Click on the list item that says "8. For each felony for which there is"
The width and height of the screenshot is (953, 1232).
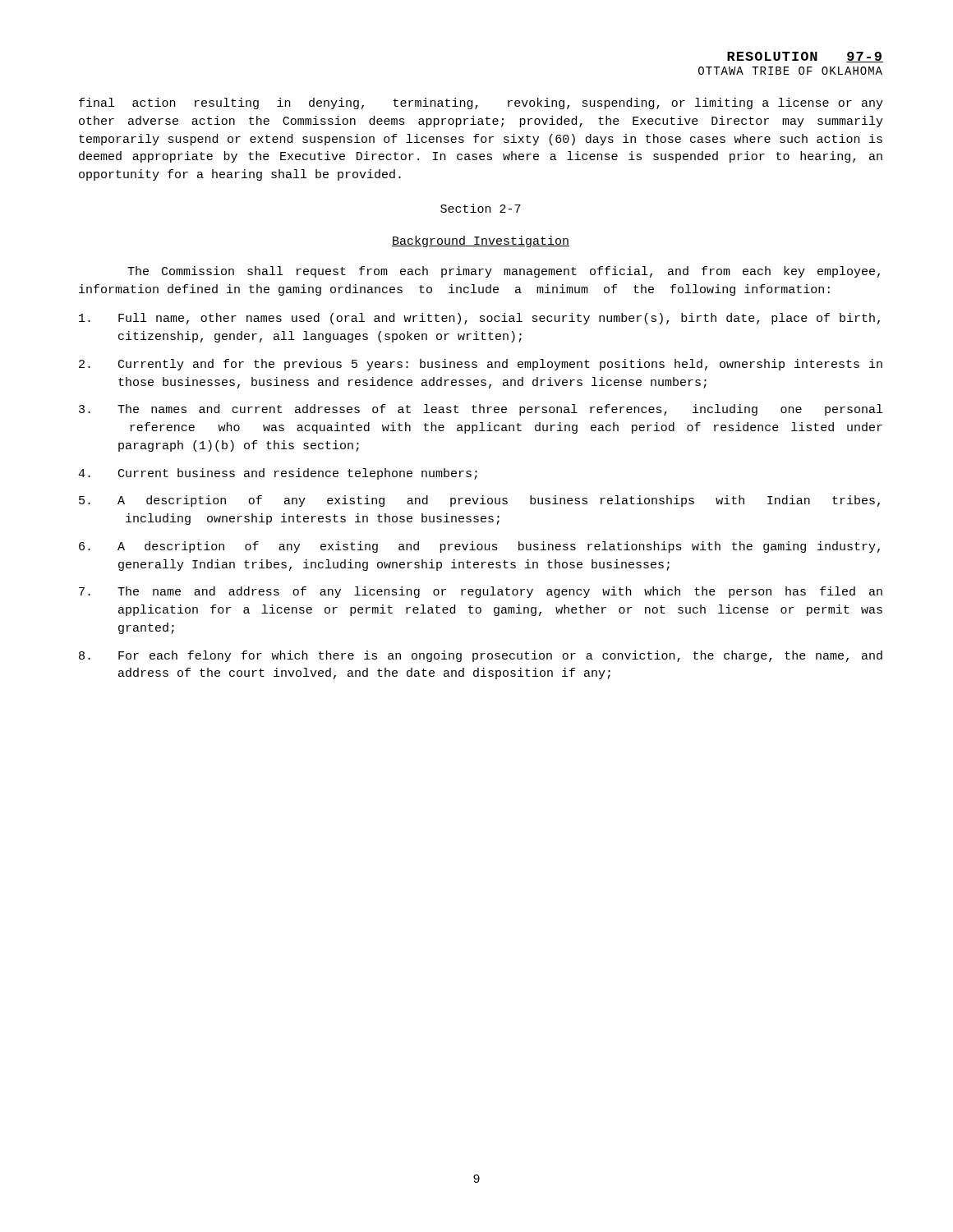pyautogui.click(x=481, y=666)
